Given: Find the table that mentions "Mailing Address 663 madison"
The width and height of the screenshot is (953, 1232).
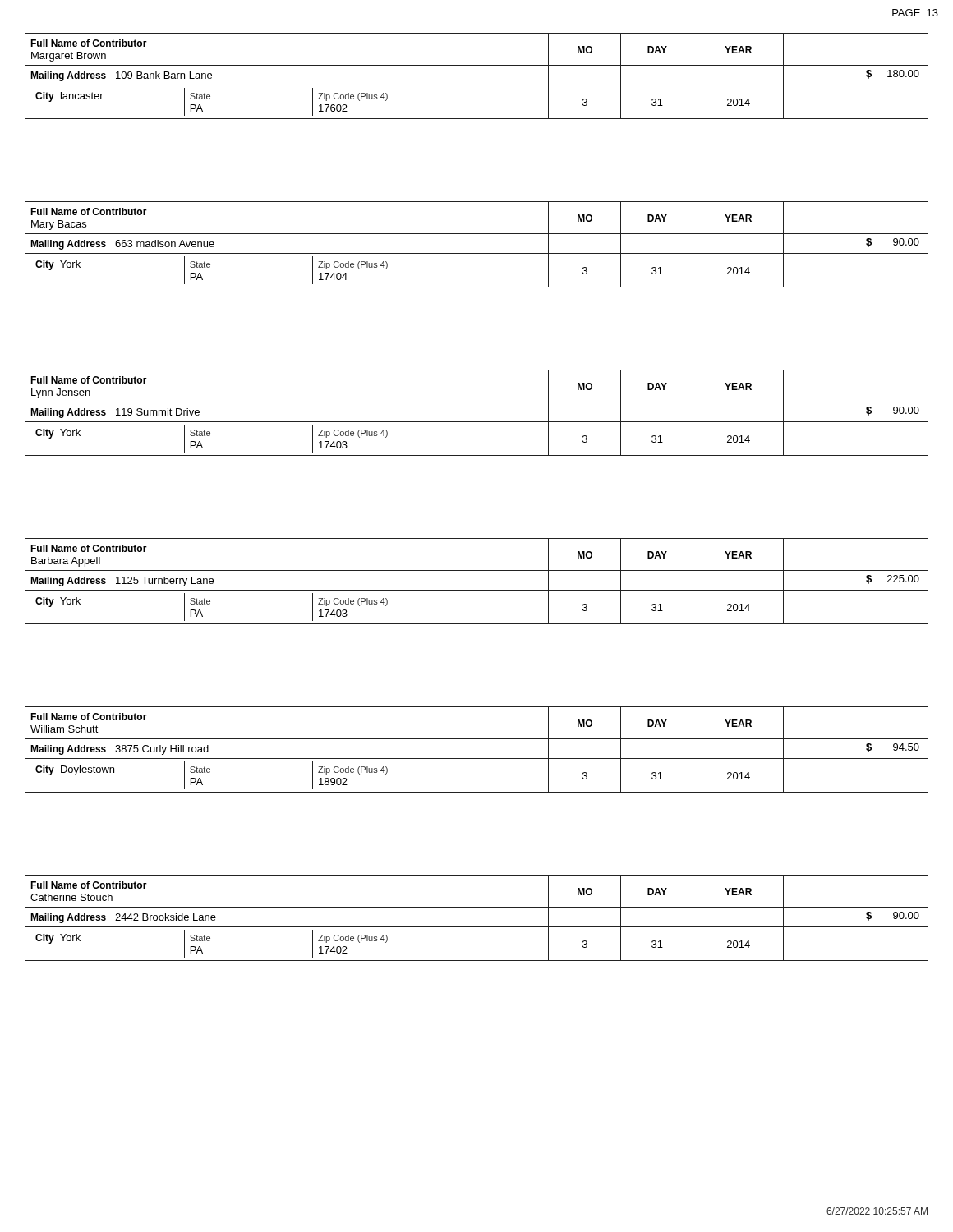Looking at the screenshot, I should pyautogui.click(x=476, y=244).
